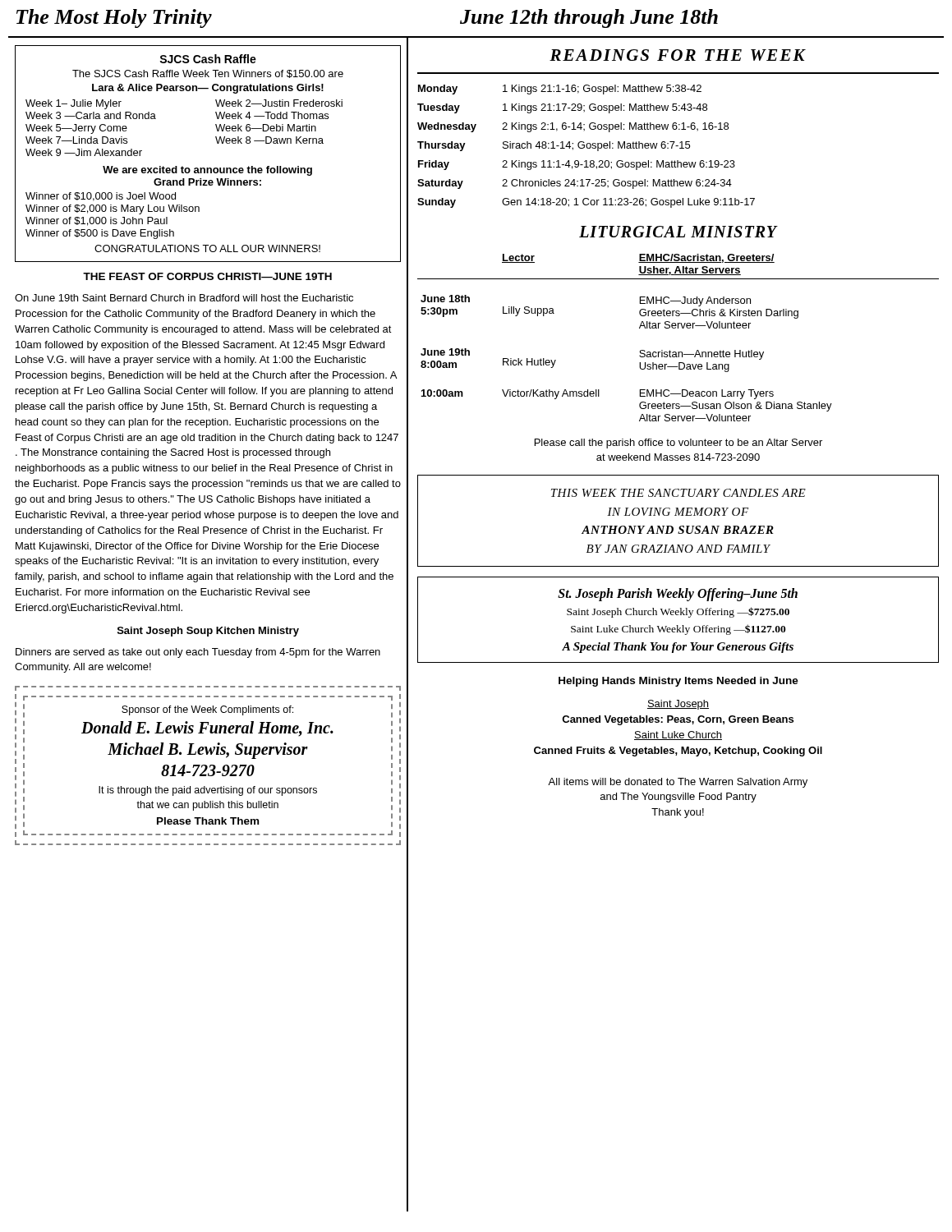Click on the table containing "Sacristan—Annette Hutley Usher—Dave"
This screenshot has height=1232, width=952.
pyautogui.click(x=678, y=338)
